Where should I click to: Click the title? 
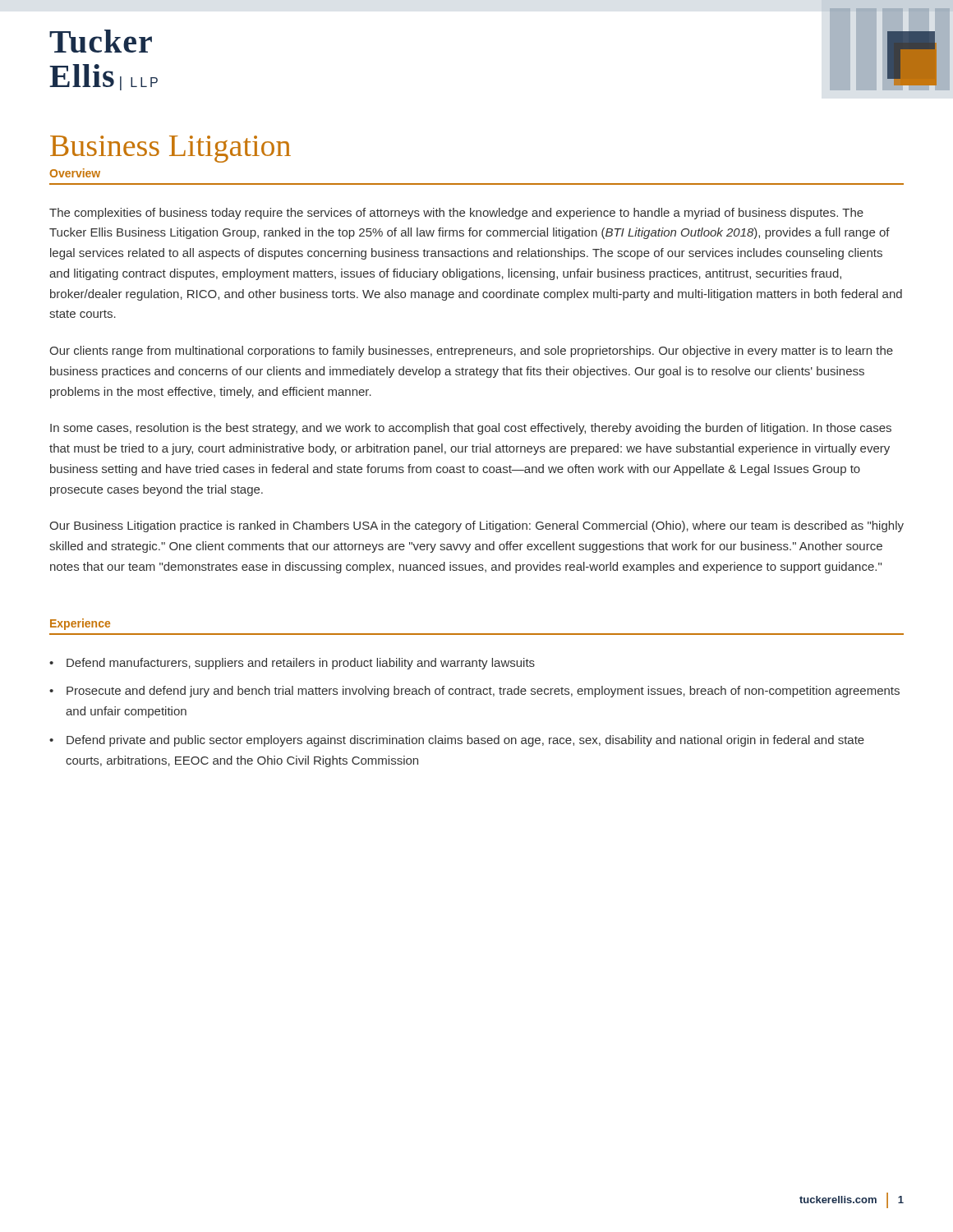476,146
